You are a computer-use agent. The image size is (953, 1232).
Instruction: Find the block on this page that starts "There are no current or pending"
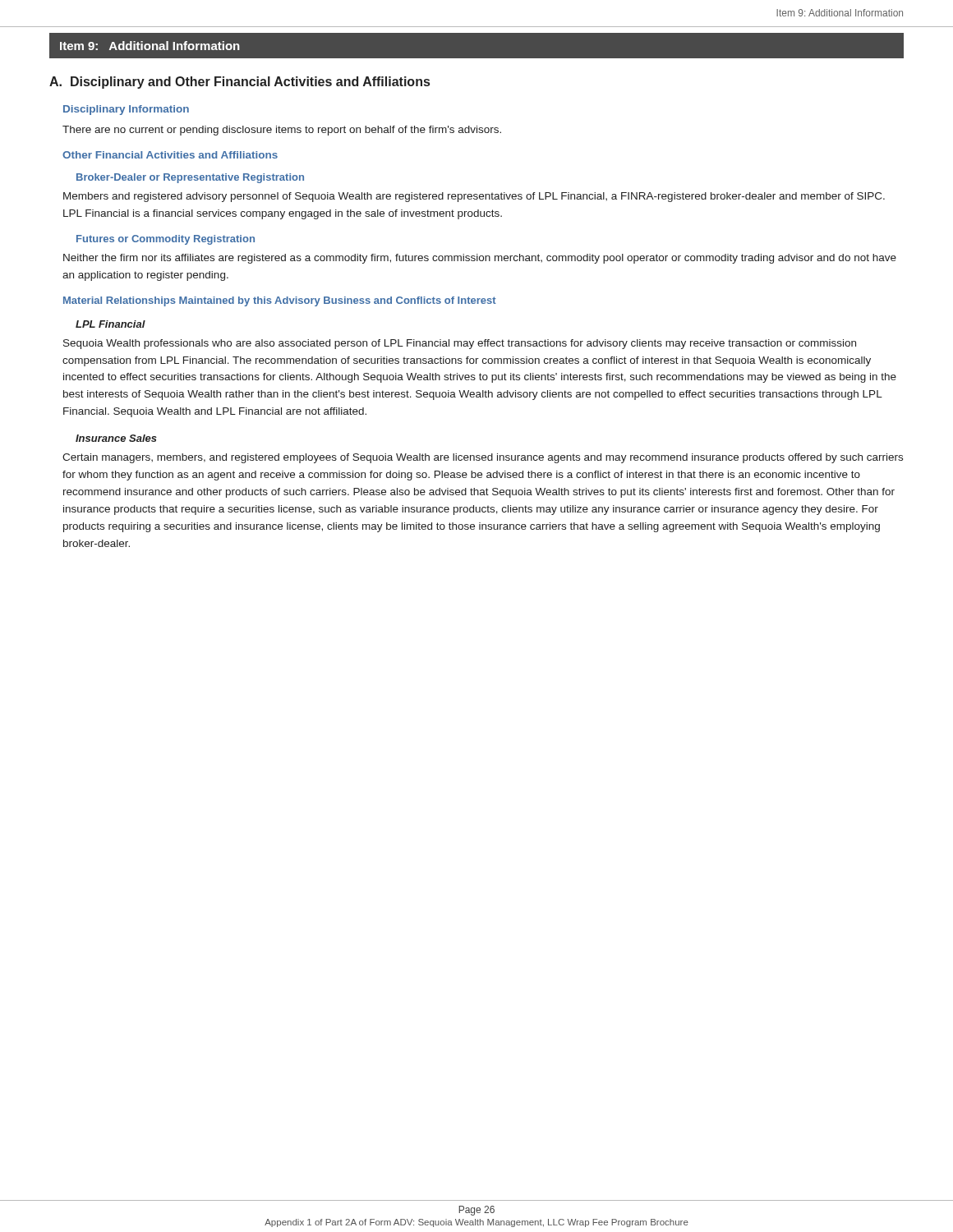point(282,129)
